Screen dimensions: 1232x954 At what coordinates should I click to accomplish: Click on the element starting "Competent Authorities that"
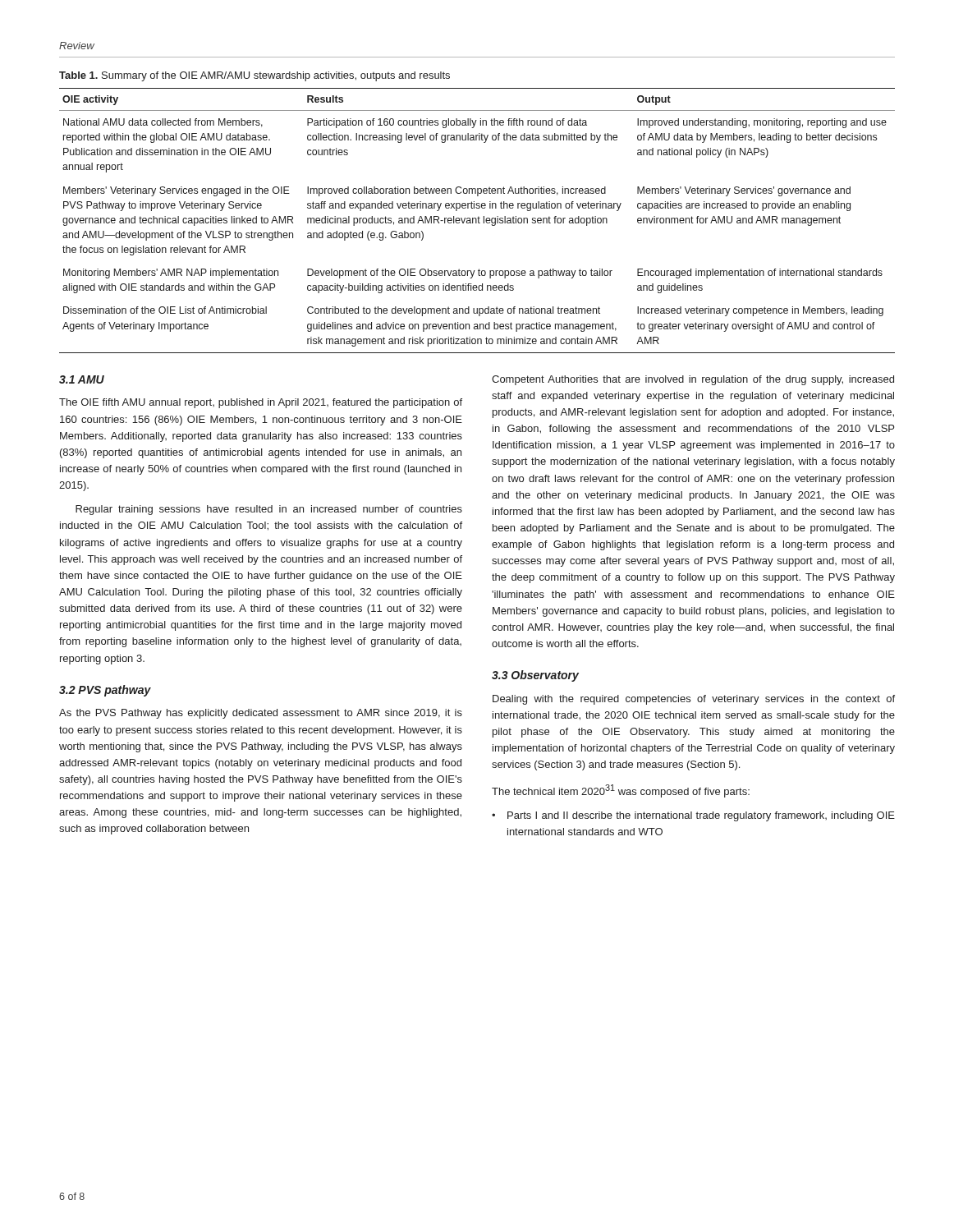(693, 512)
